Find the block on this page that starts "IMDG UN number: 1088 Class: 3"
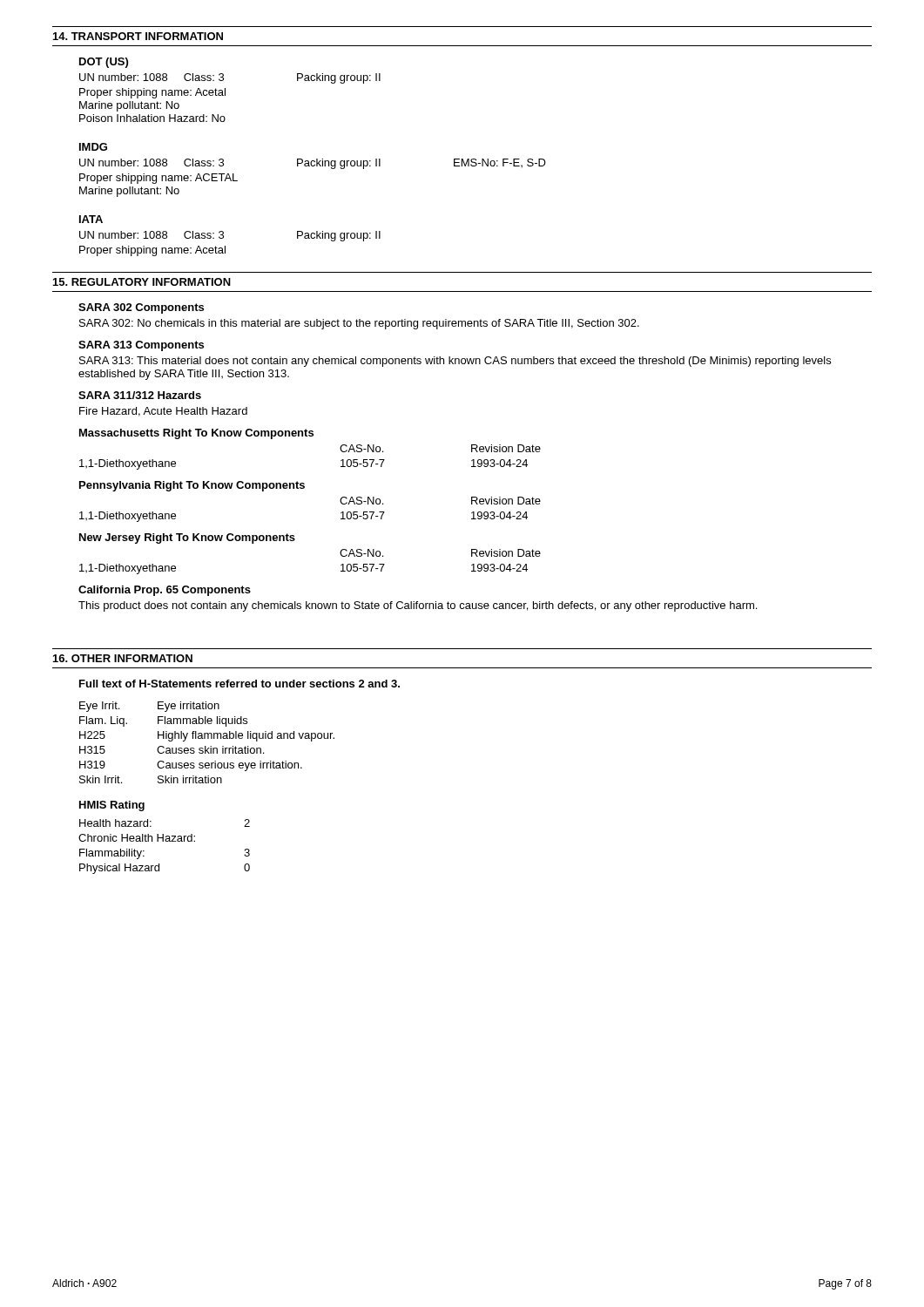Viewport: 924px width, 1307px height. (475, 169)
